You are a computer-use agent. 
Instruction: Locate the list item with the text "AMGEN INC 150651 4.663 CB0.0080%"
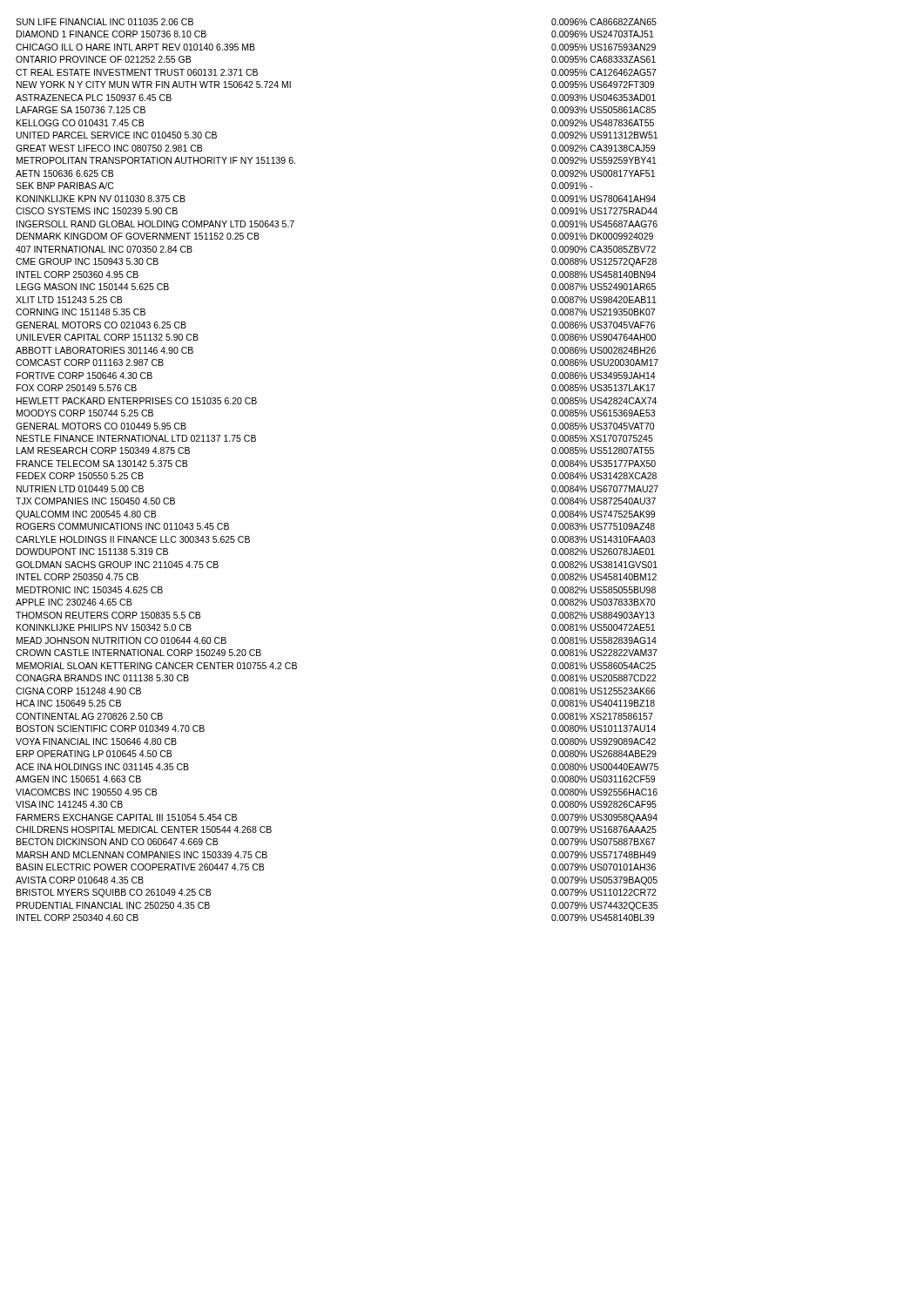(x=73, y=779)
